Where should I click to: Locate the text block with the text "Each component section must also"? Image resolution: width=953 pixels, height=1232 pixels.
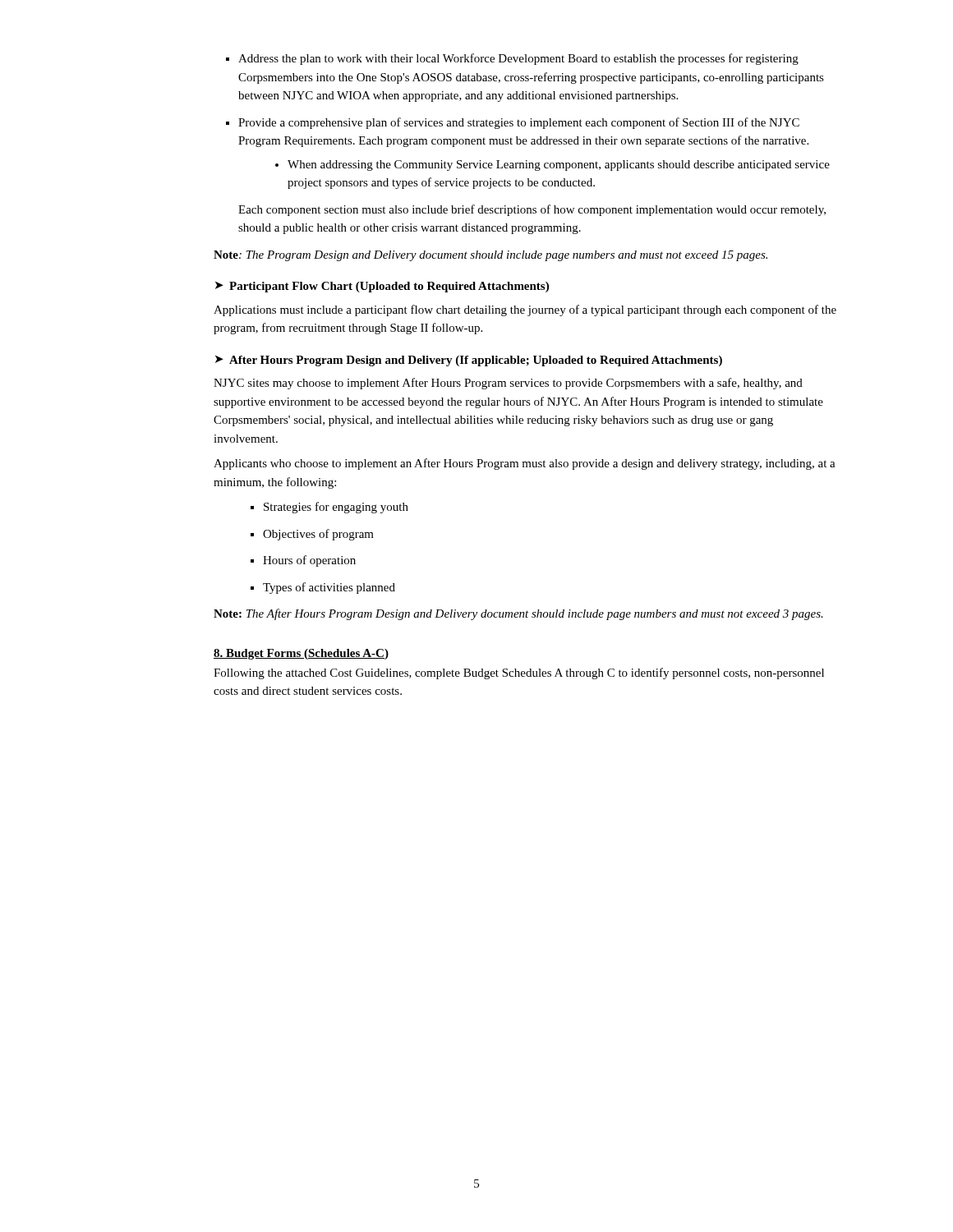click(x=538, y=218)
